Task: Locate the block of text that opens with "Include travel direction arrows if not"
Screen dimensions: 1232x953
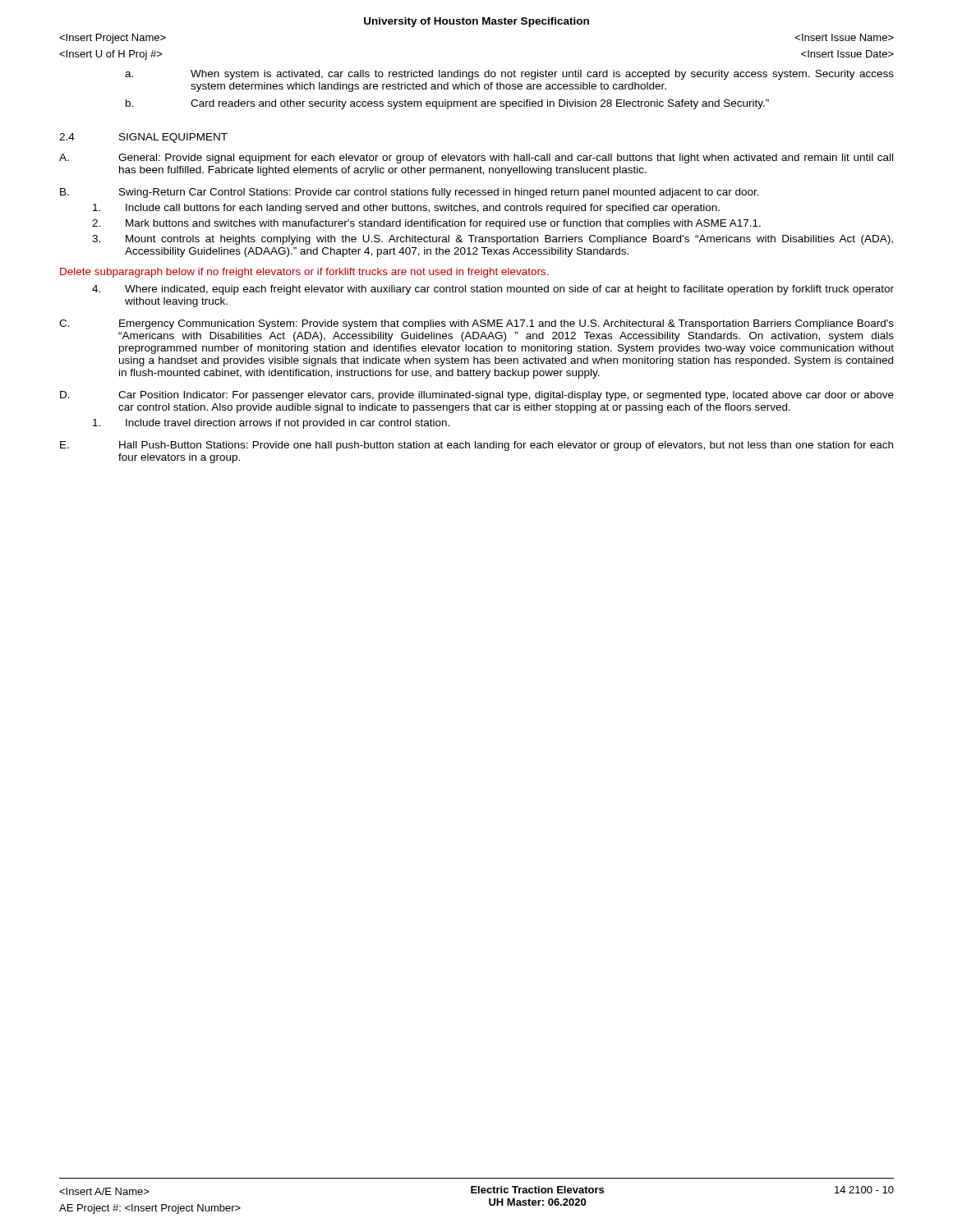Action: [x=271, y=424]
